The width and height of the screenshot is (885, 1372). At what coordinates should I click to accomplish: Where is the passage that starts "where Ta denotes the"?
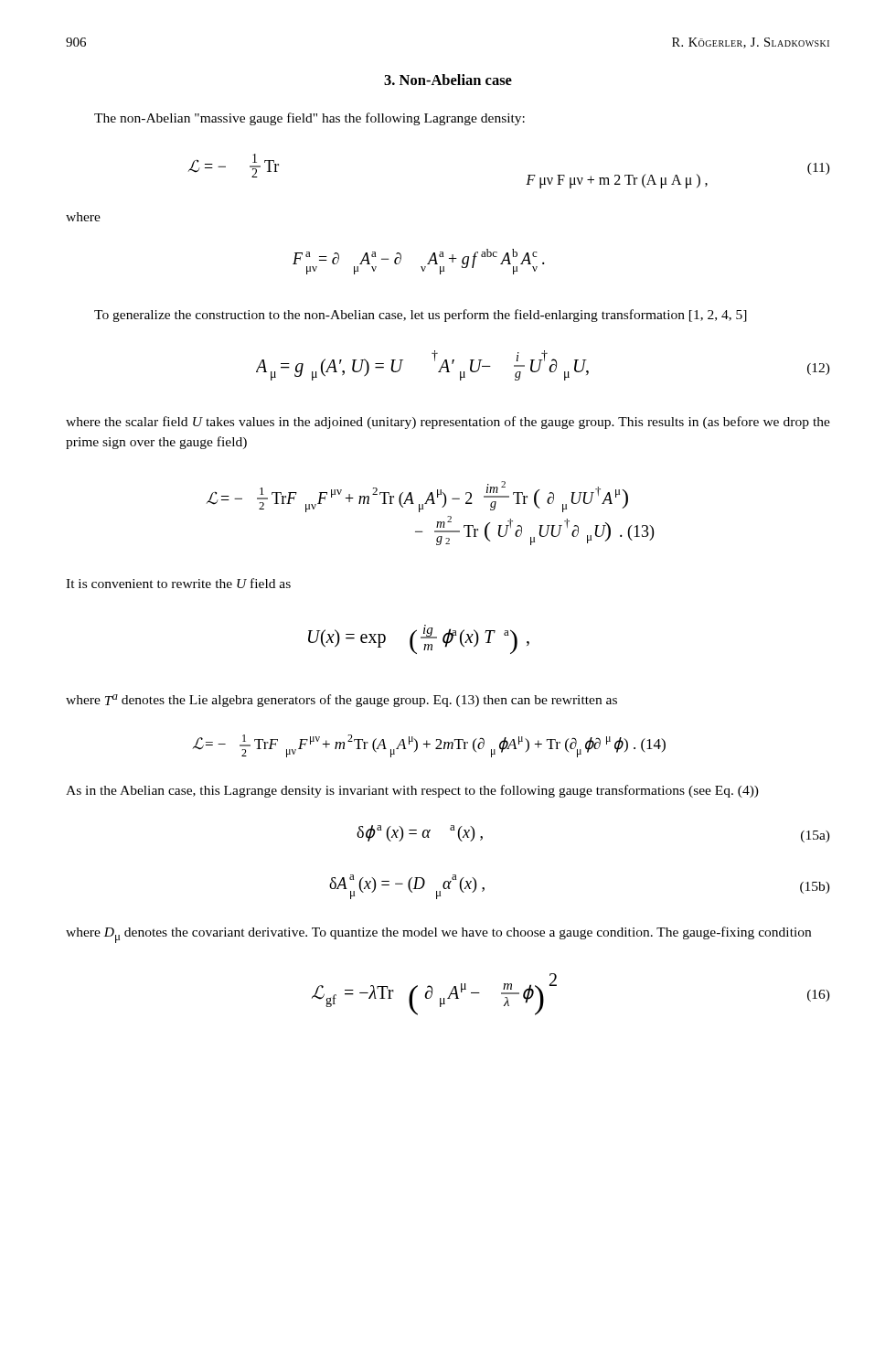342,698
